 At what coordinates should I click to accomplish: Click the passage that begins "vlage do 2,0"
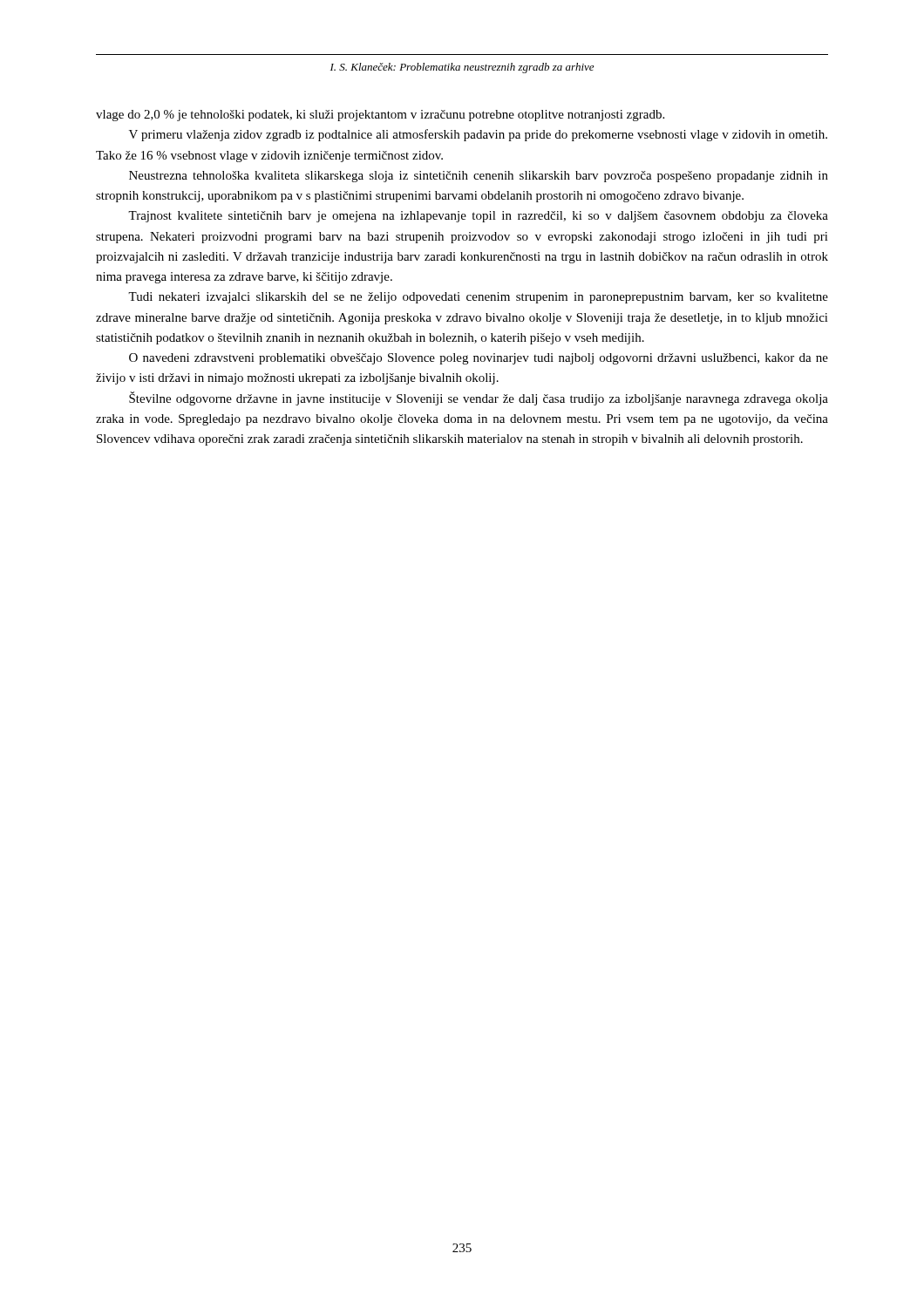click(x=462, y=115)
